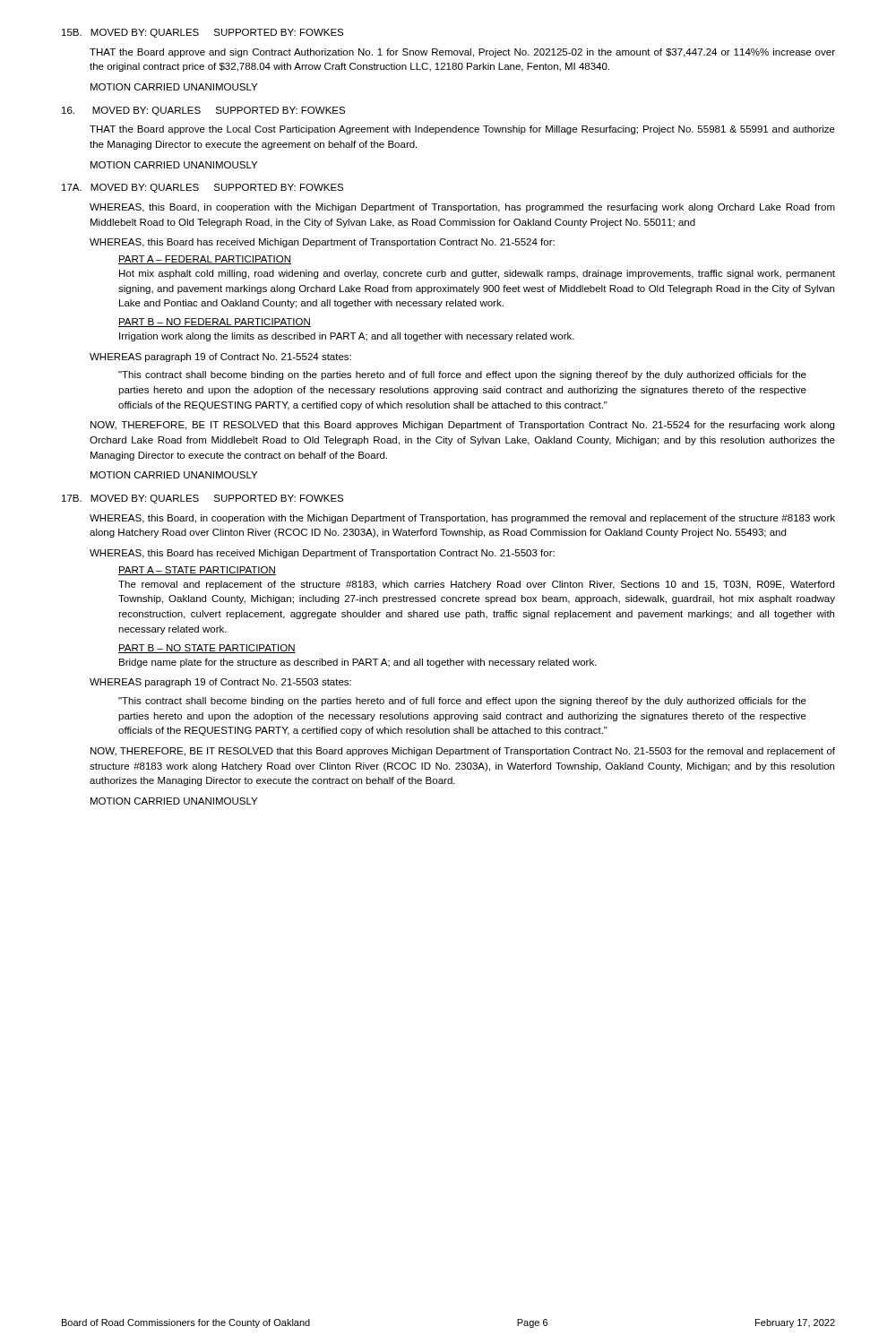This screenshot has height=1344, width=896.
Task: Where is the passage that starts "Irrigation work along the"?
Action: tap(347, 336)
